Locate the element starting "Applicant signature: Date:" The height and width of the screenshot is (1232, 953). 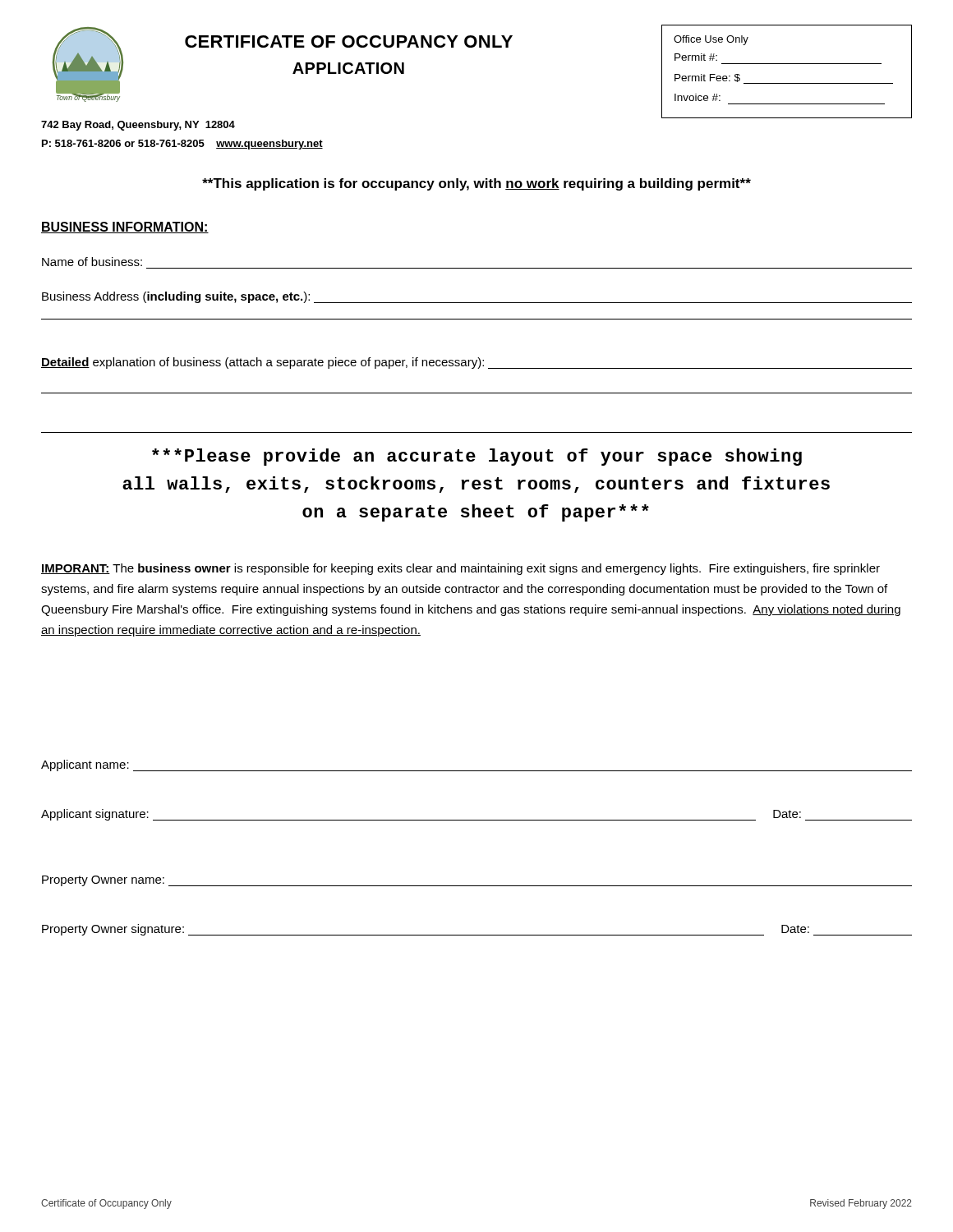pos(476,813)
